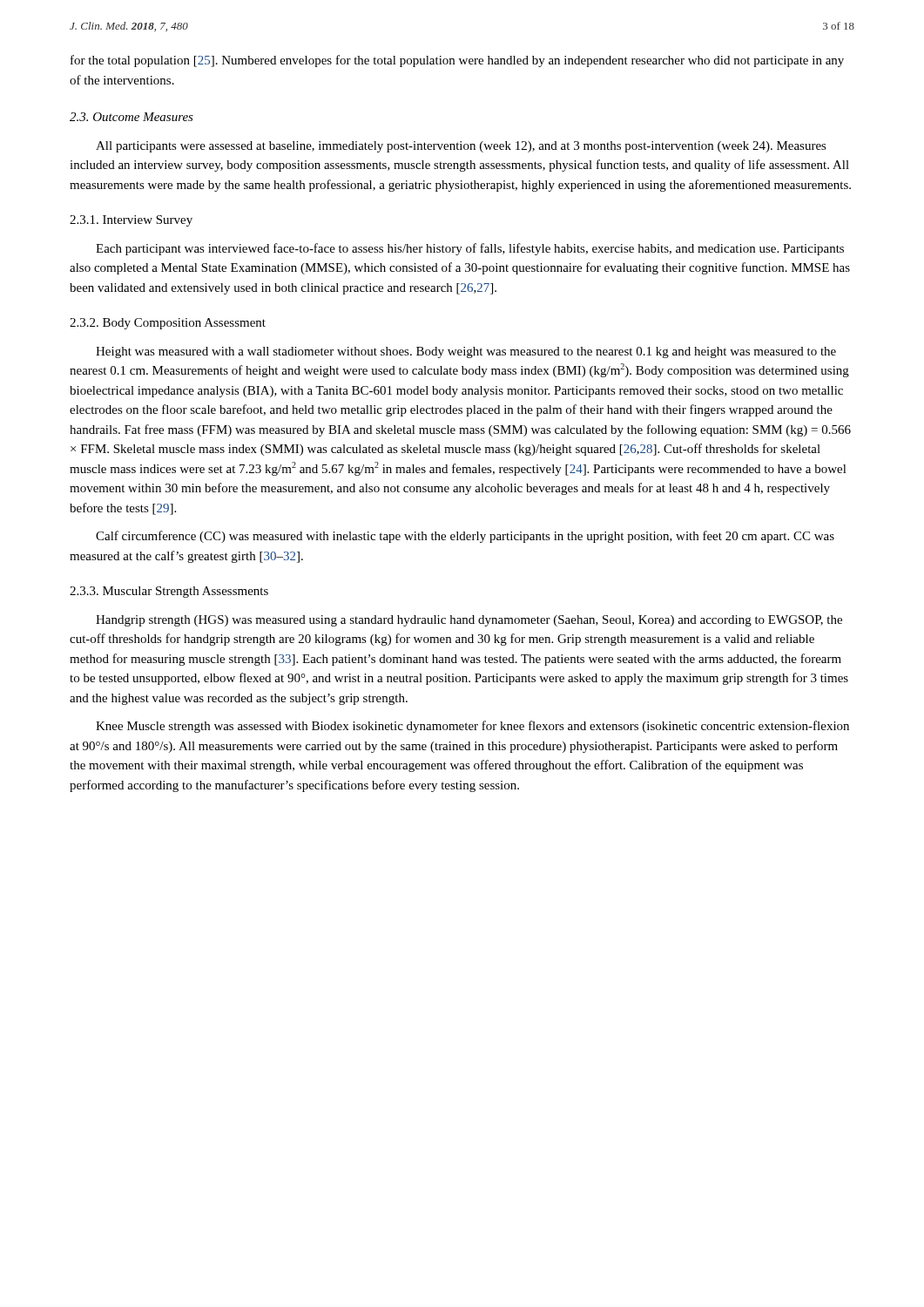Select the section header that reads "2.3.3. Muscular Strength Assessments"
The image size is (924, 1307).
coord(169,591)
